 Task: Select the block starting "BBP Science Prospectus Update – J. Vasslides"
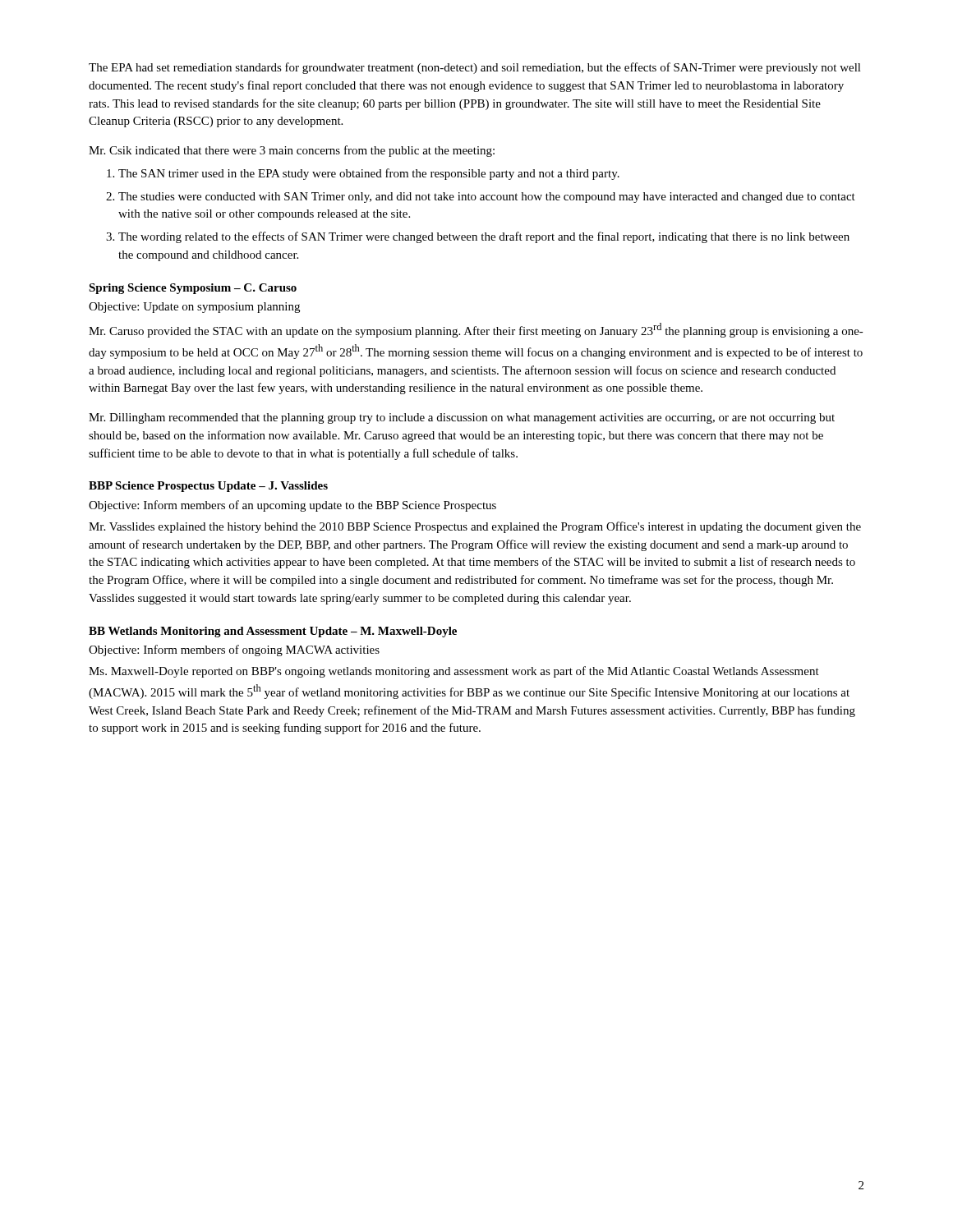[208, 486]
